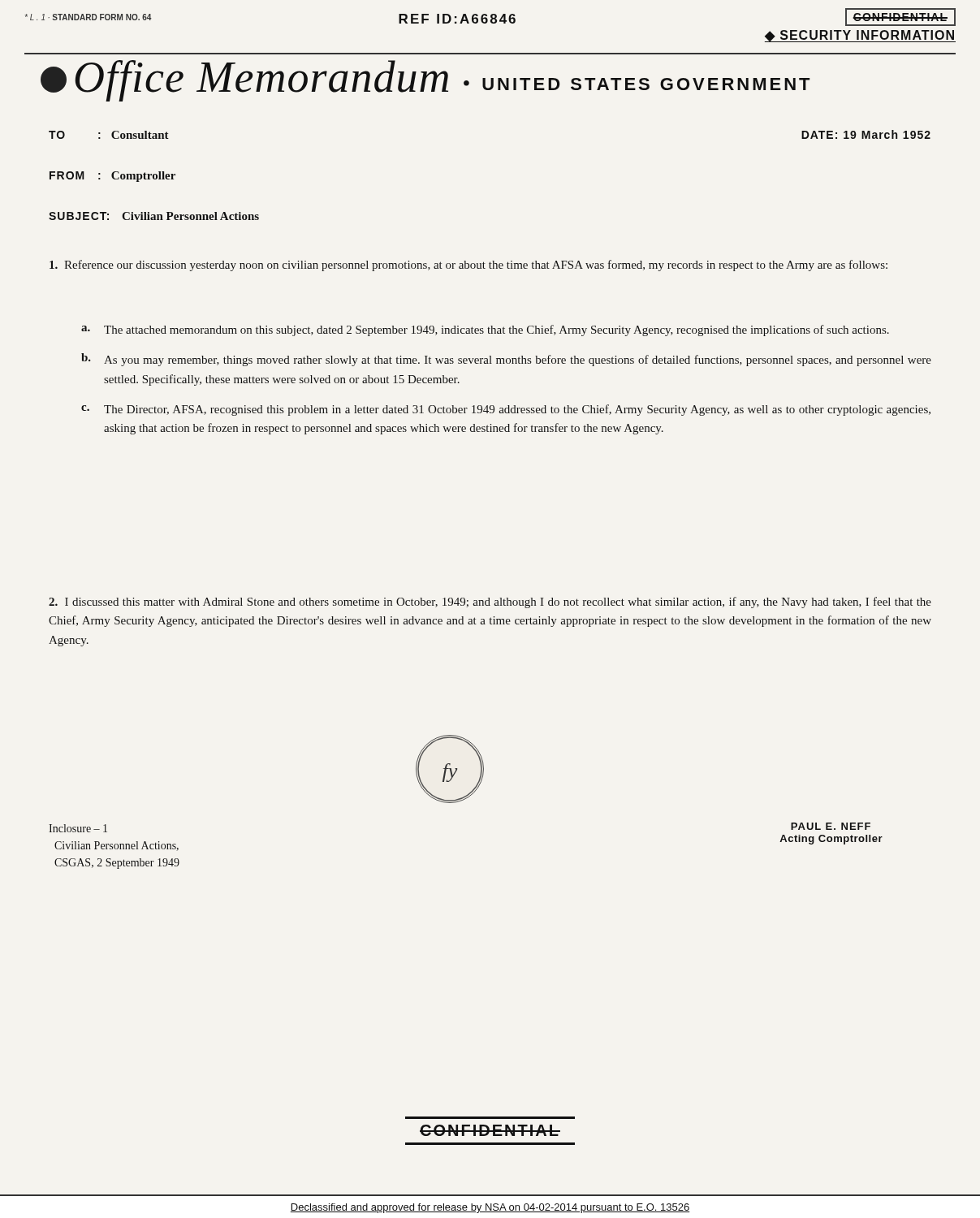The height and width of the screenshot is (1218, 980).
Task: Point to the title beginning "Office Memorandum • UNITED"
Action: (x=426, y=77)
